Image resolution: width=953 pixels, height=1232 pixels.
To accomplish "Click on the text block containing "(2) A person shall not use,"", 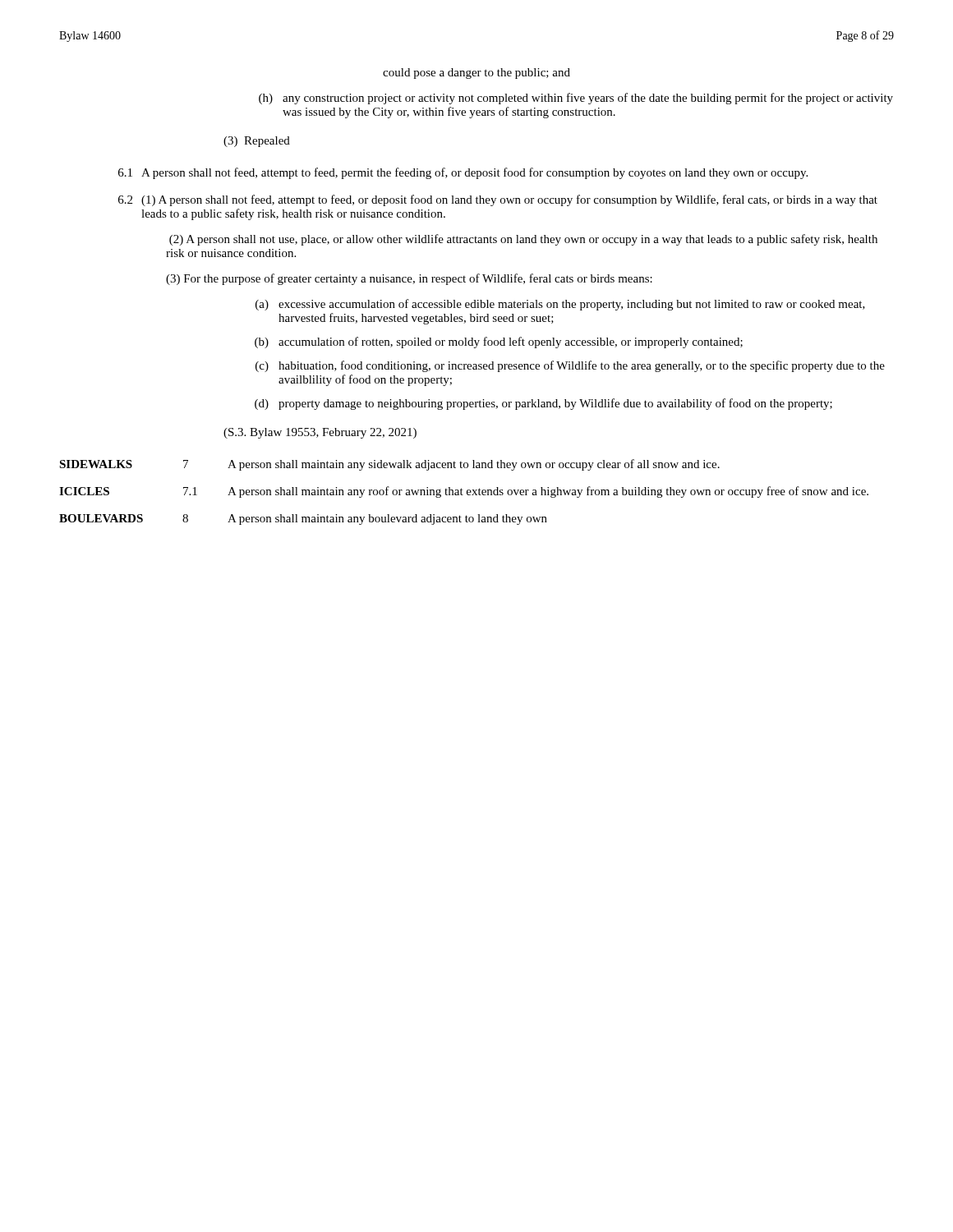I will [x=522, y=246].
